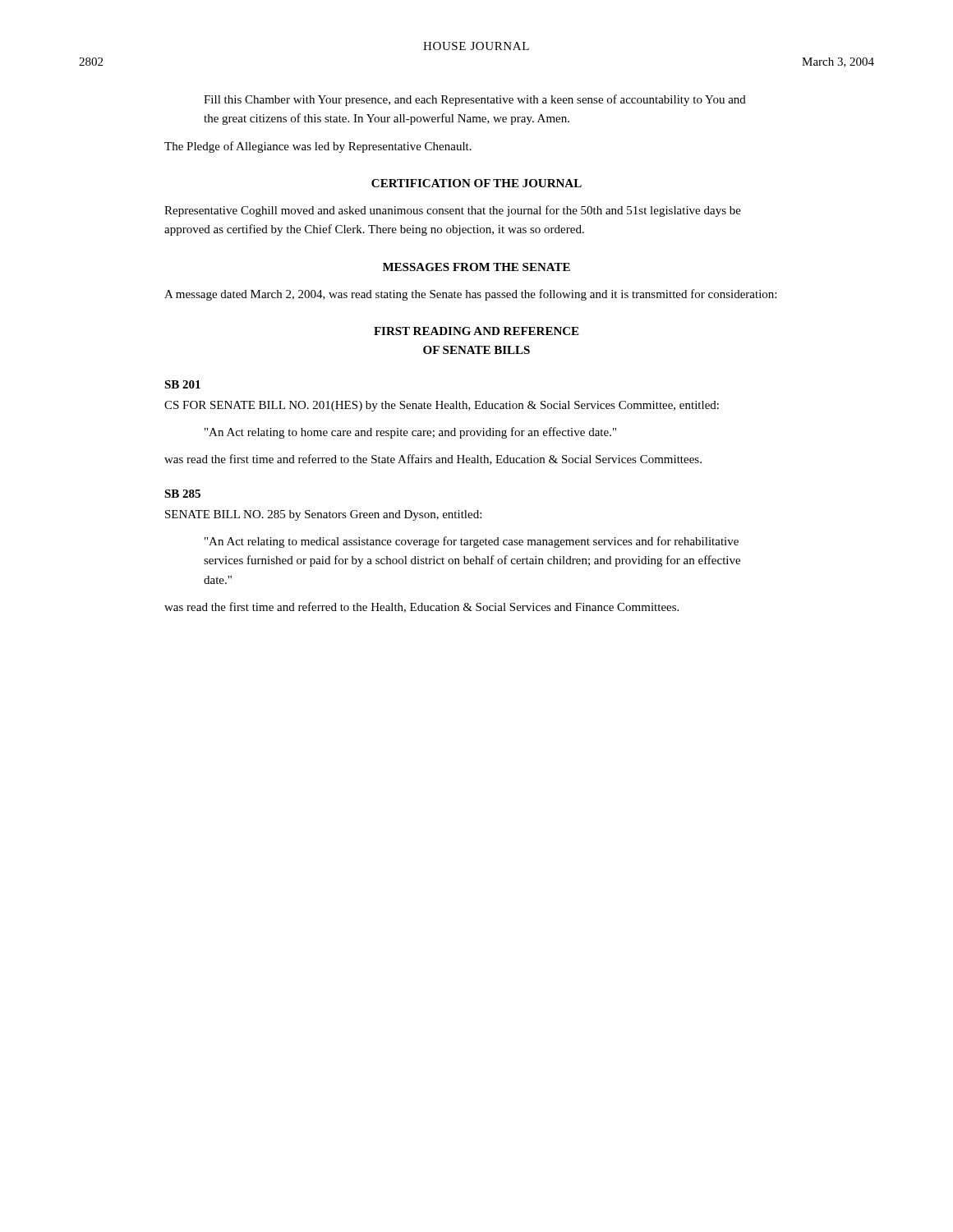Image resolution: width=953 pixels, height=1232 pixels.
Task: Click where it says "SB 201"
Action: 183,384
